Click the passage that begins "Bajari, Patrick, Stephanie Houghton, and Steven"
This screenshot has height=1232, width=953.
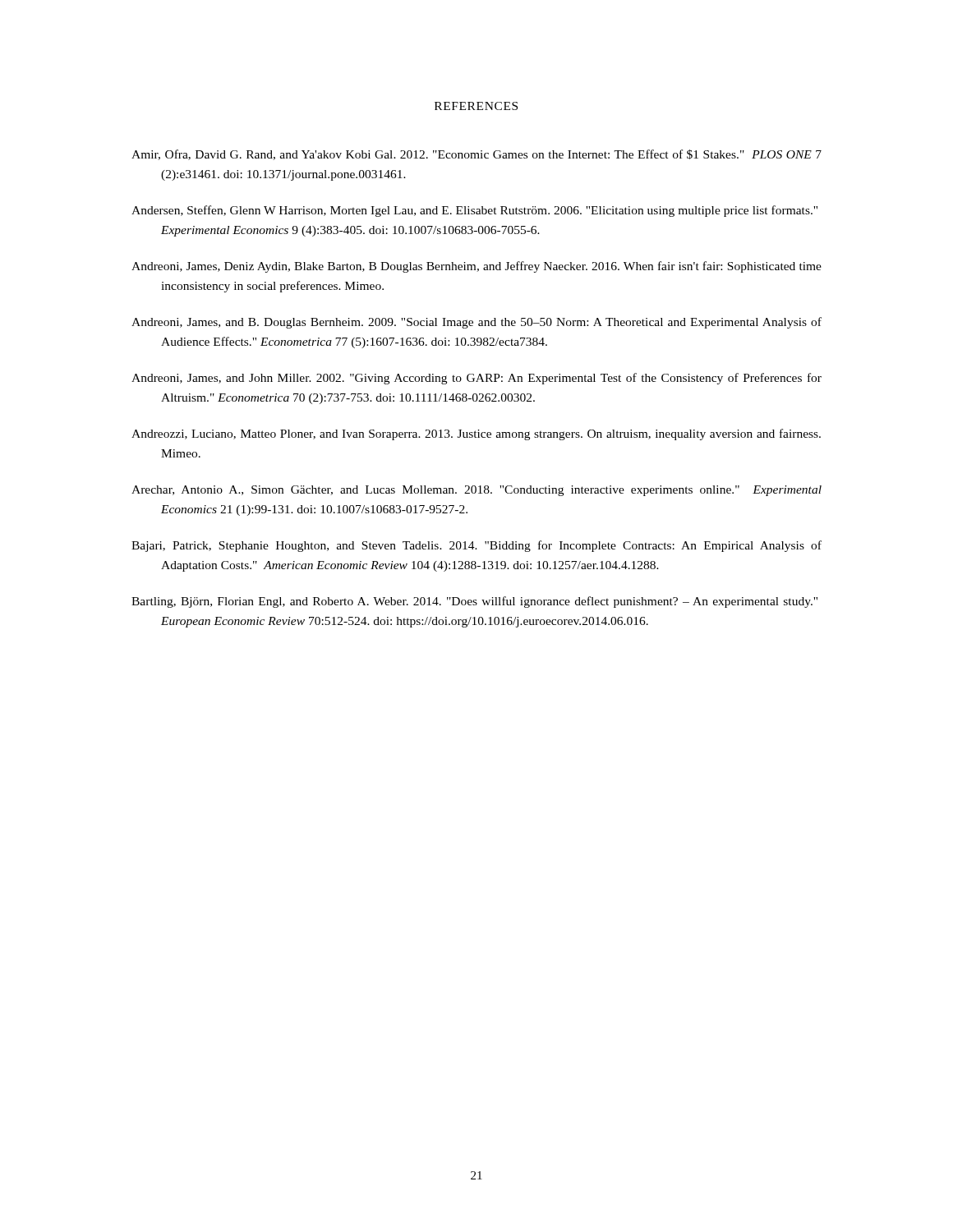pyautogui.click(x=476, y=555)
